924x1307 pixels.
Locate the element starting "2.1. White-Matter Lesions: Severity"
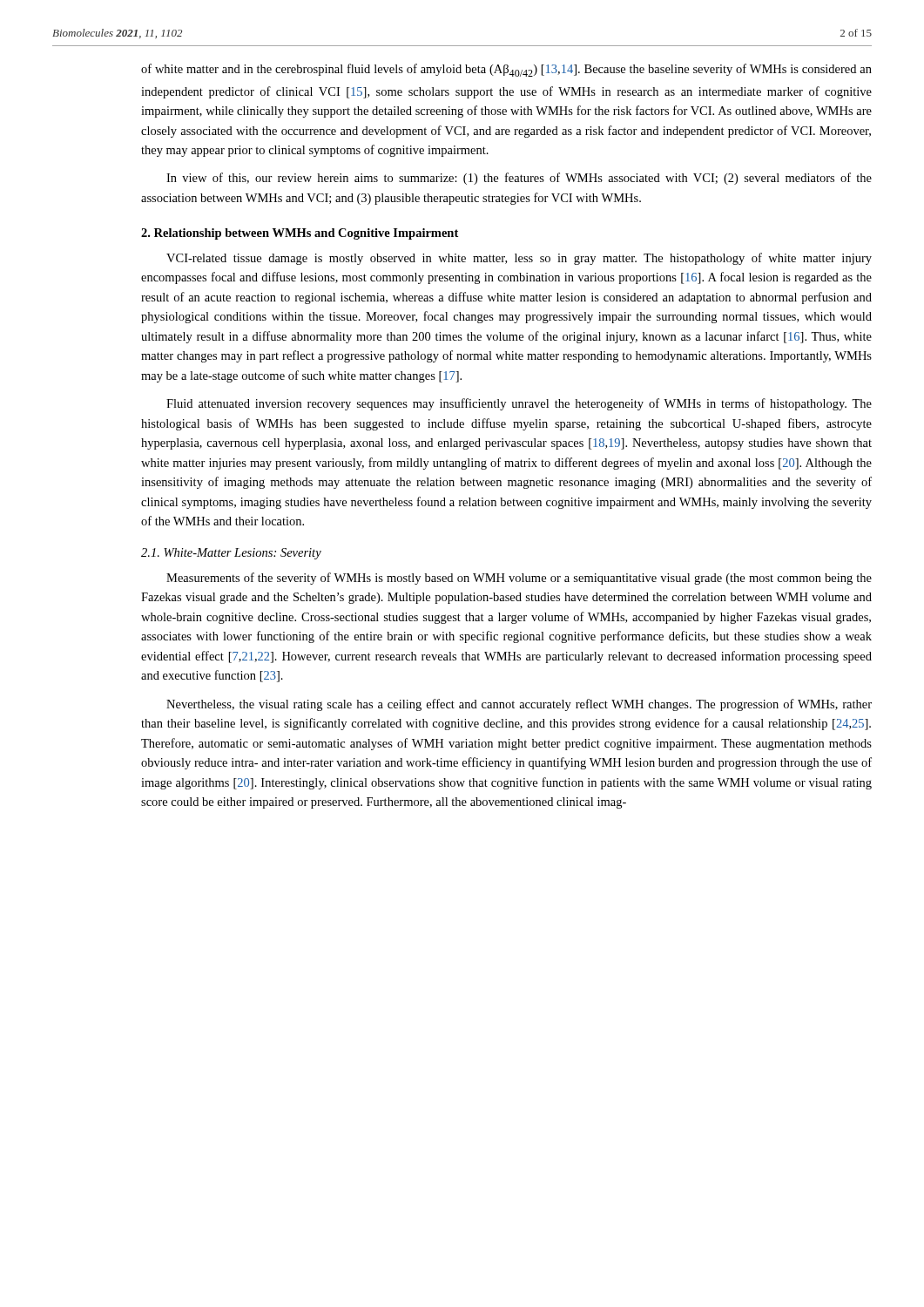[x=231, y=553]
